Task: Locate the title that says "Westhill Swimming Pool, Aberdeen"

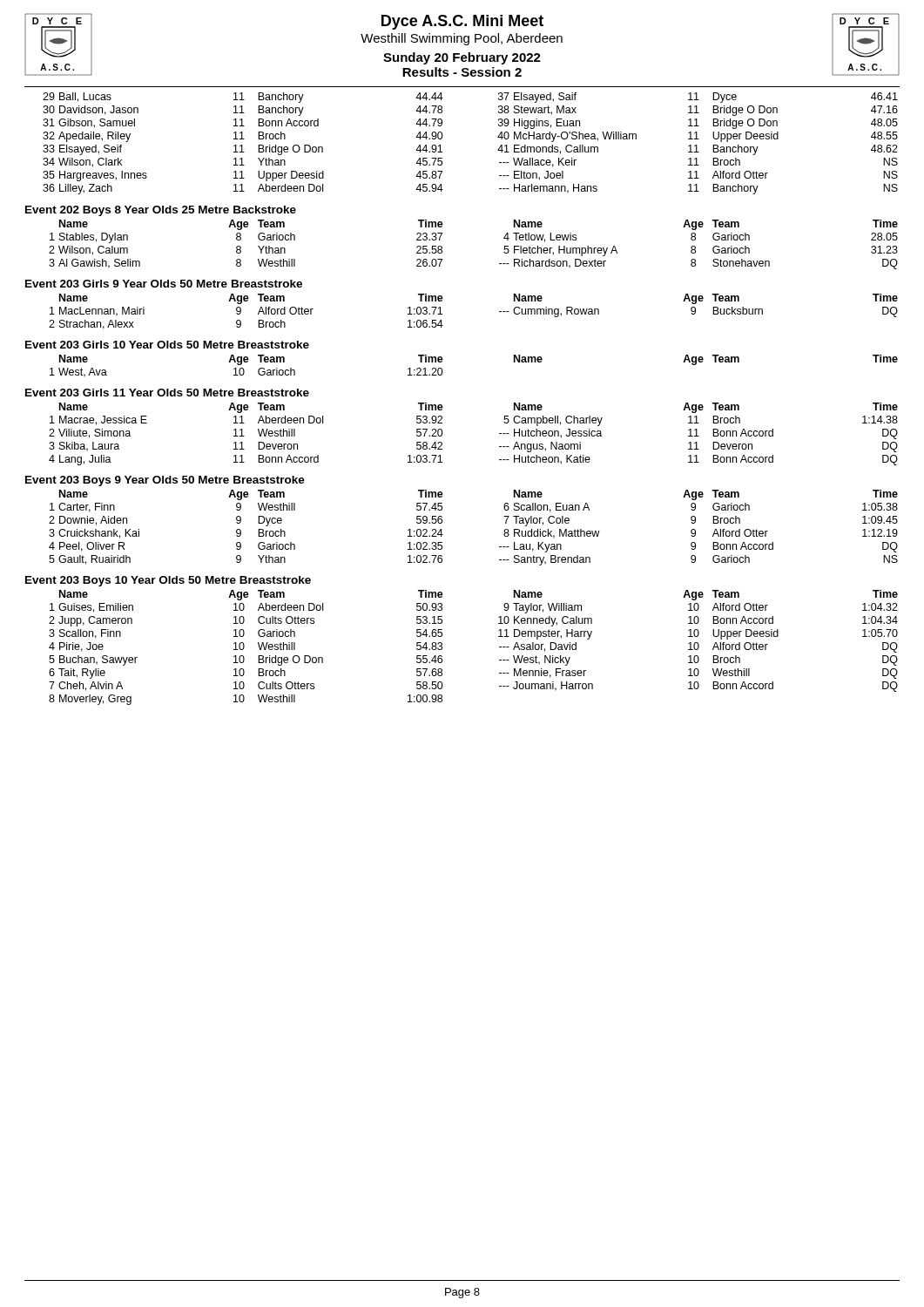Action: (462, 38)
